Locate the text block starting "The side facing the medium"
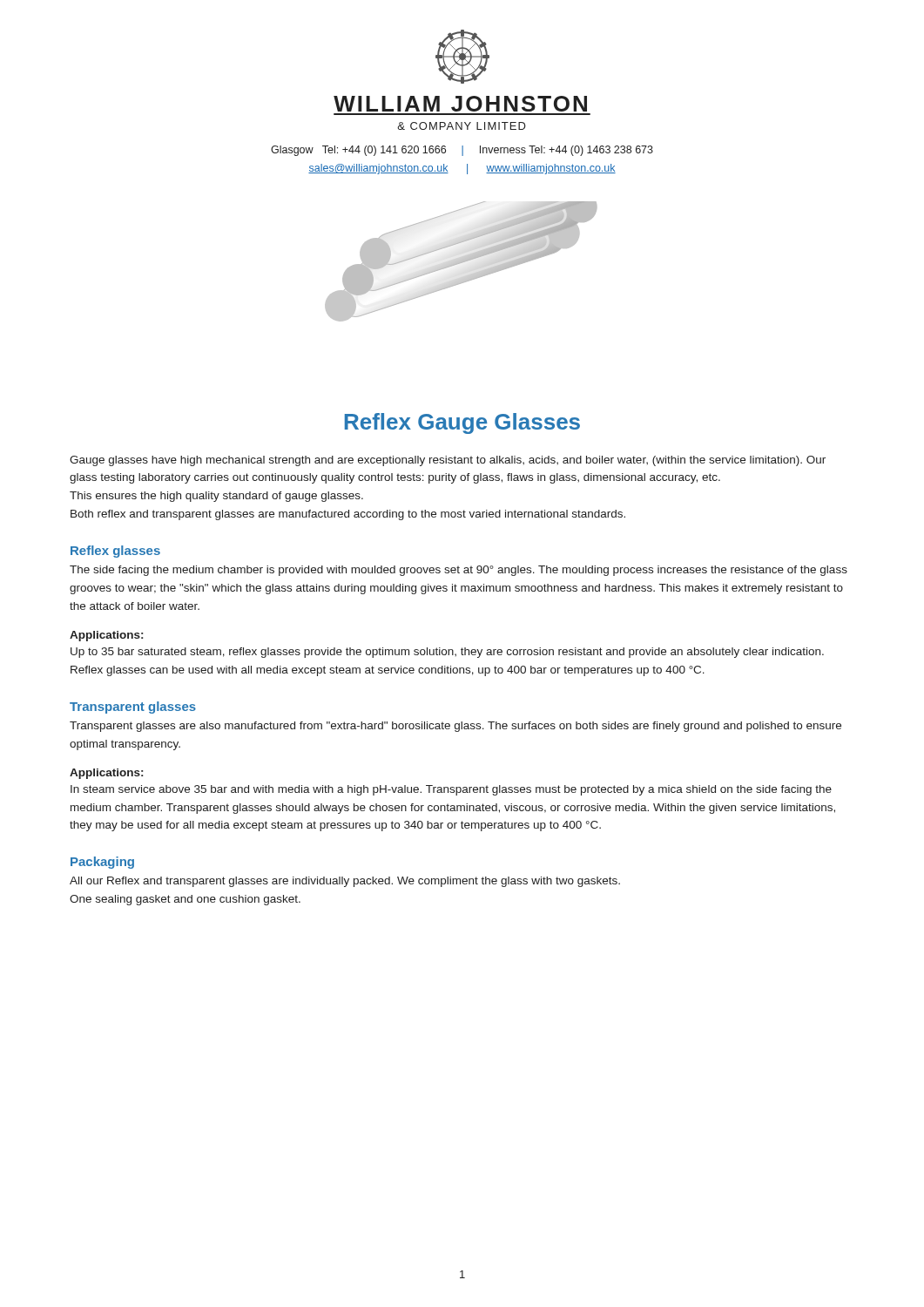 coord(458,588)
